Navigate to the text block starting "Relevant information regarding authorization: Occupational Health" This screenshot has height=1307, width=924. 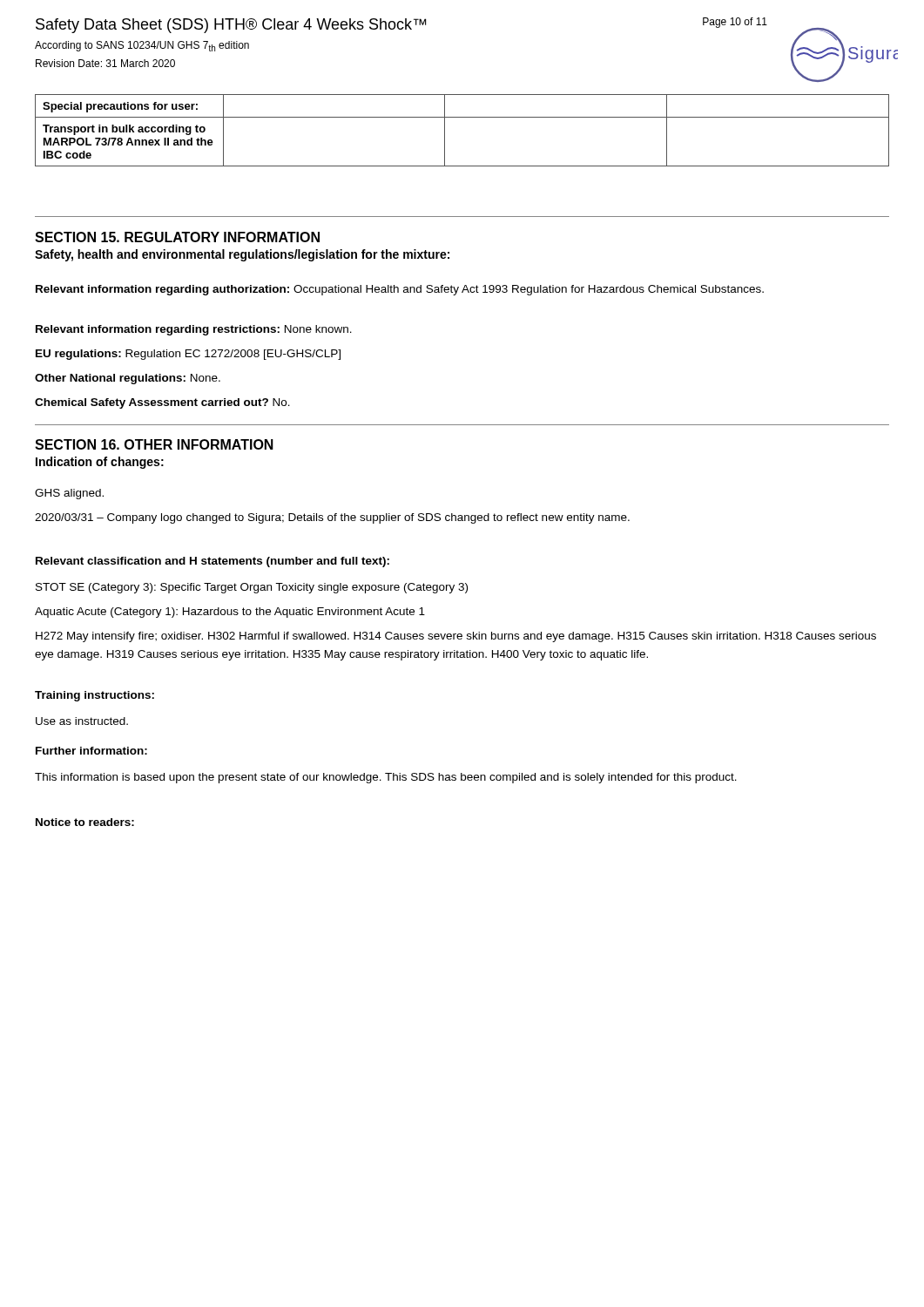[400, 289]
